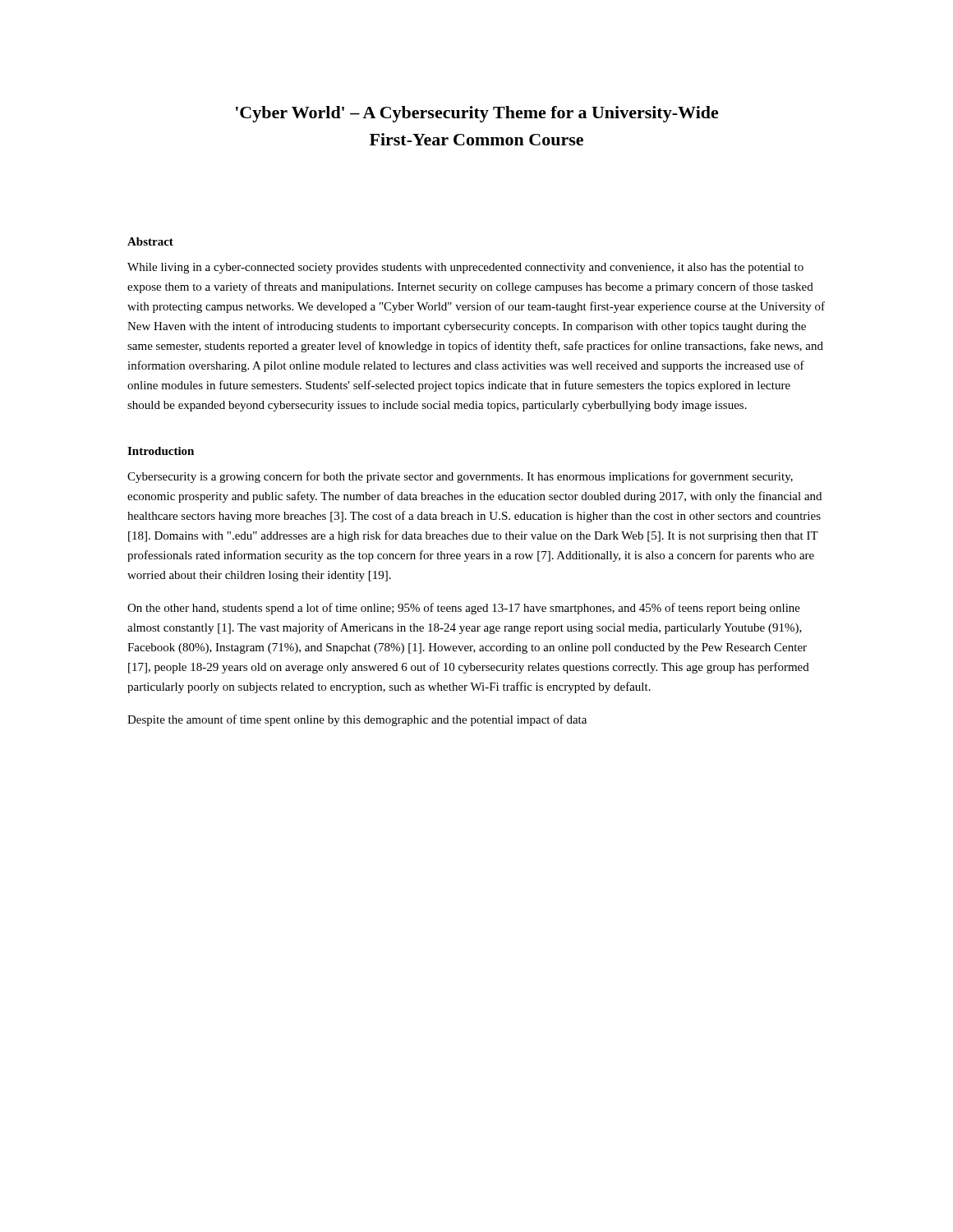Click on the passage starting "Cybersecurity is a growing concern for"
The width and height of the screenshot is (953, 1232).
475,526
